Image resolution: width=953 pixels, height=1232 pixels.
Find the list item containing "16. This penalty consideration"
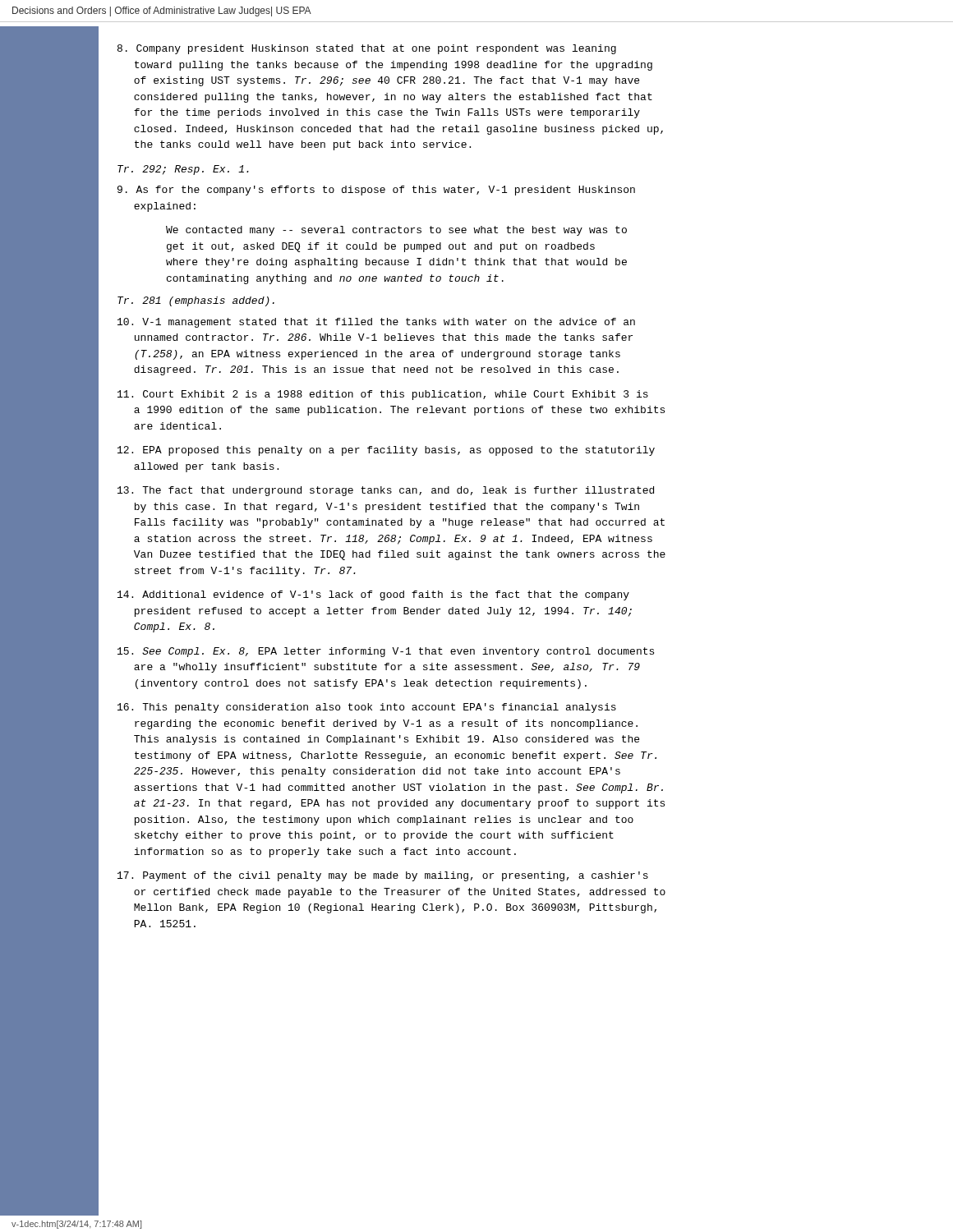(x=519, y=780)
